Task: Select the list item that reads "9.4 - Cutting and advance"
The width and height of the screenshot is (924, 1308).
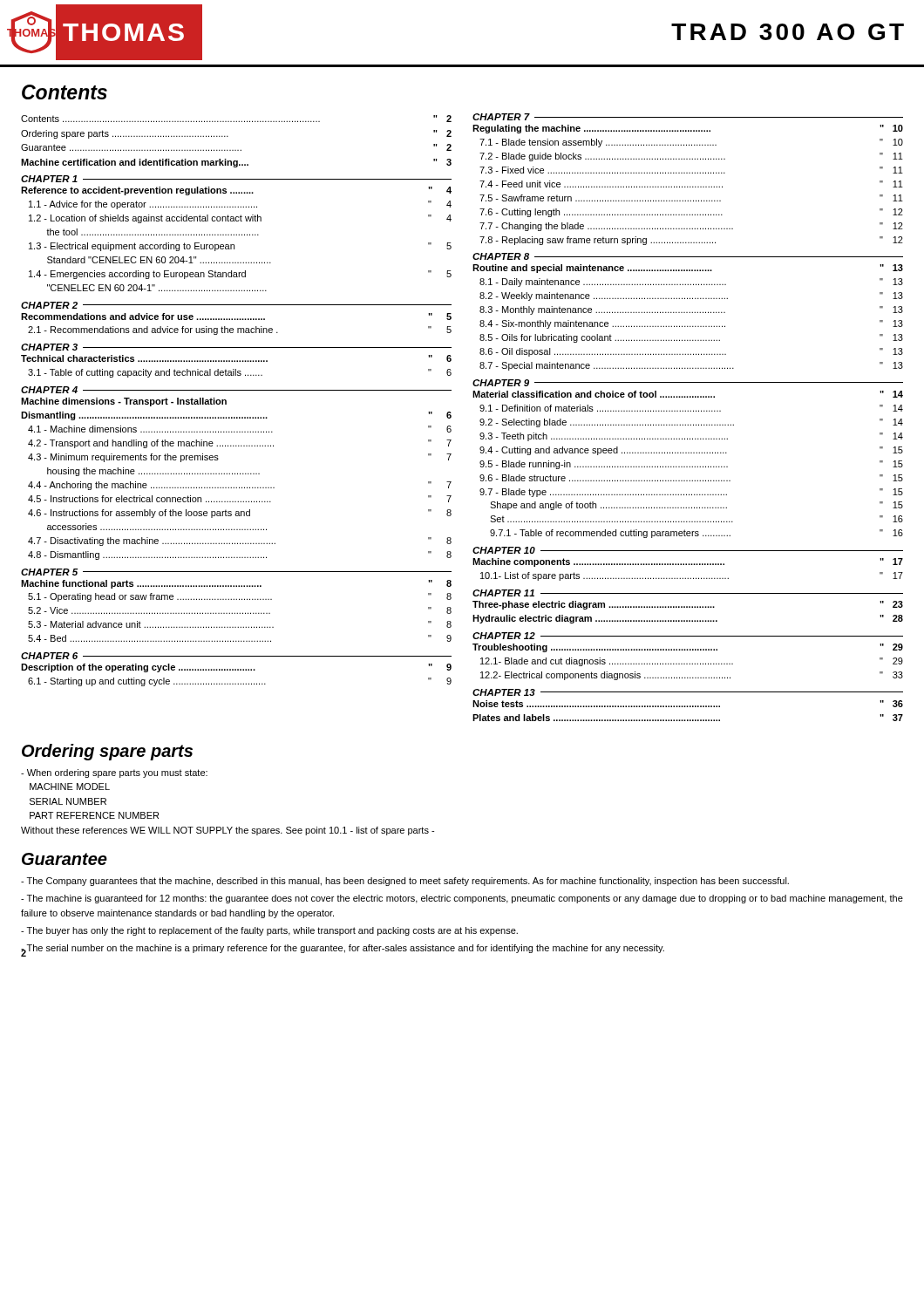Action: coord(691,451)
